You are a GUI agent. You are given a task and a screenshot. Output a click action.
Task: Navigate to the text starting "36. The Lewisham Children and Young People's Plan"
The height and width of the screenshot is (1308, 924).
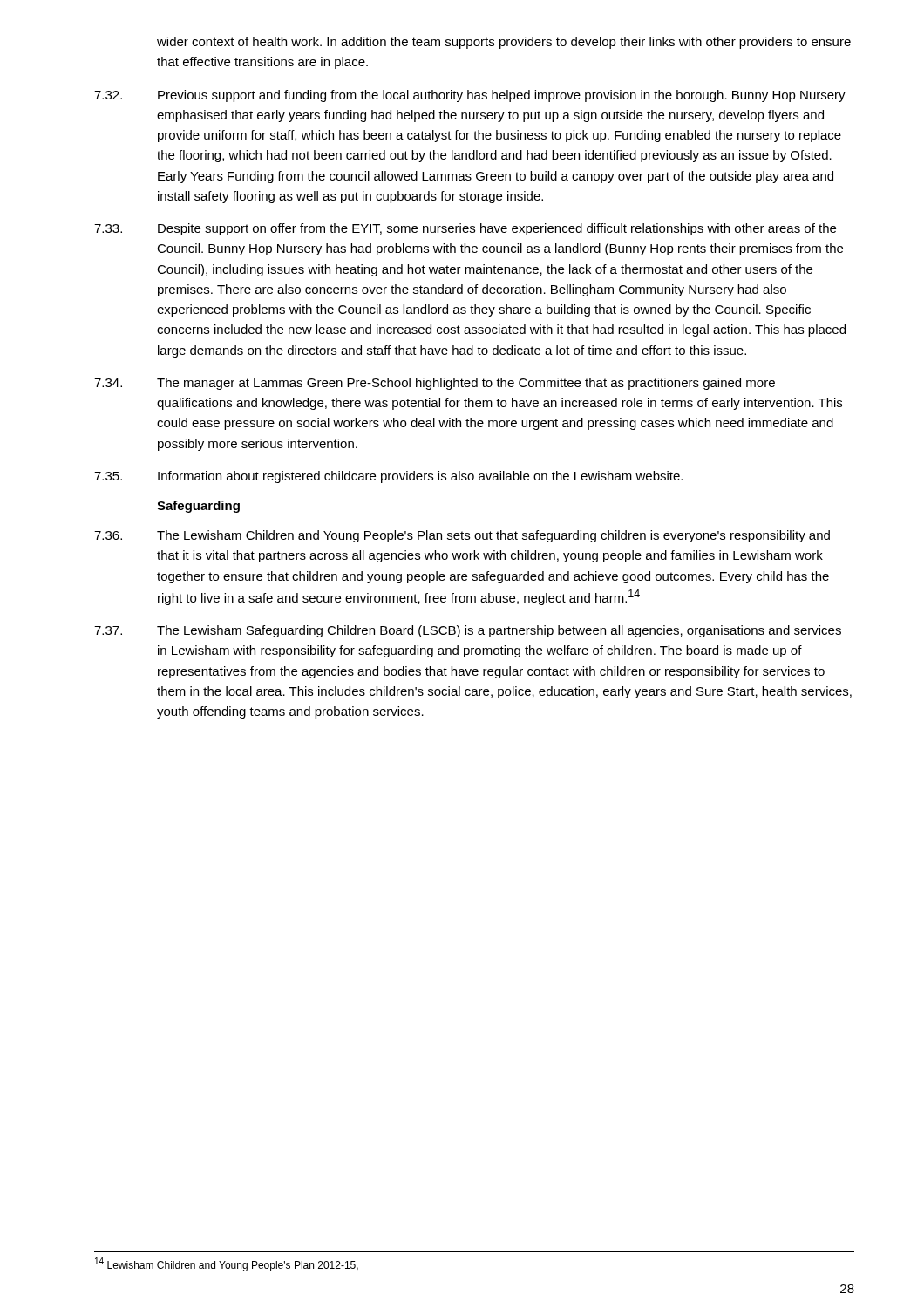click(474, 566)
